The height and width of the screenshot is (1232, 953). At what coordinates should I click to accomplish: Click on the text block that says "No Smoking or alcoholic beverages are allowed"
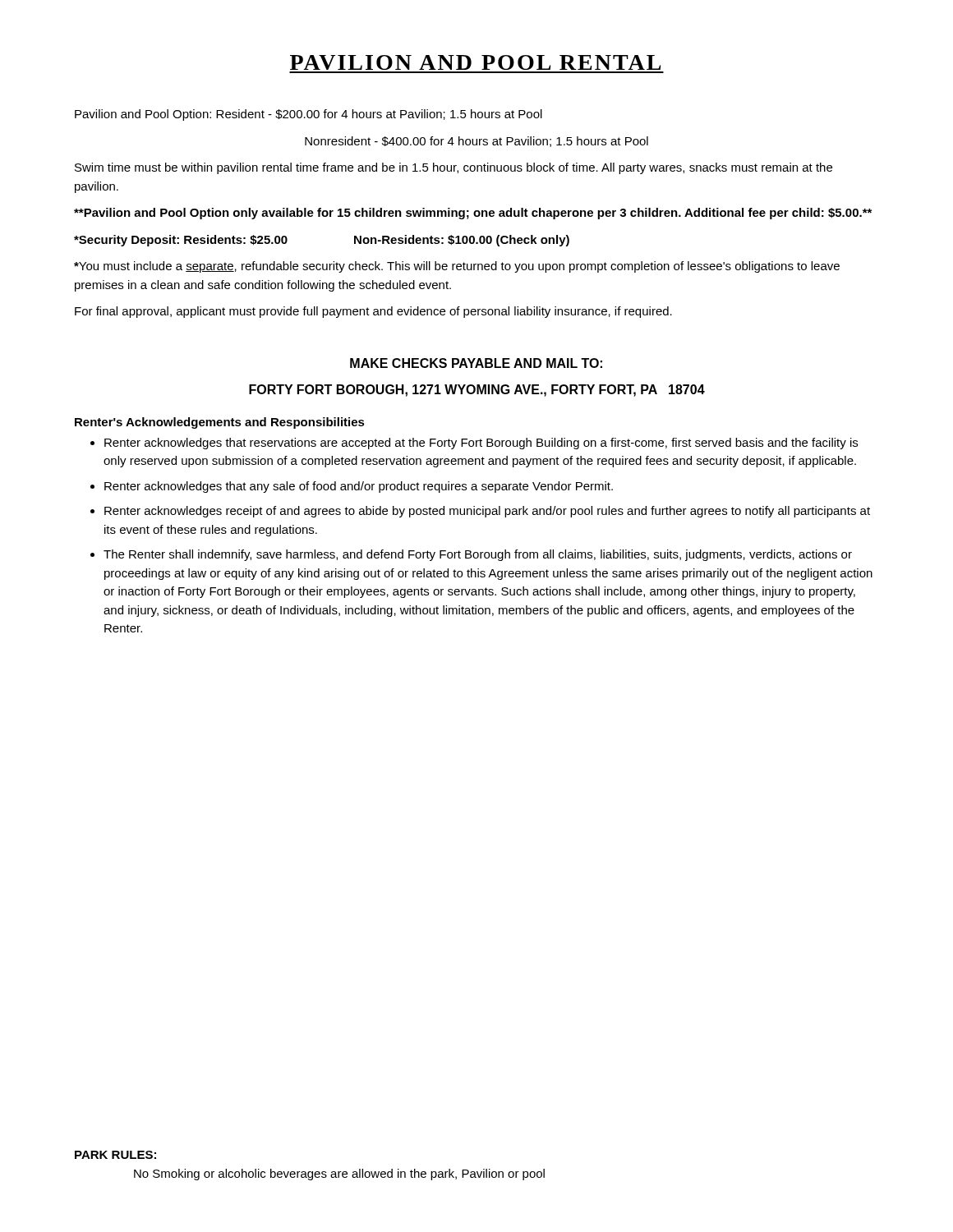point(339,1173)
